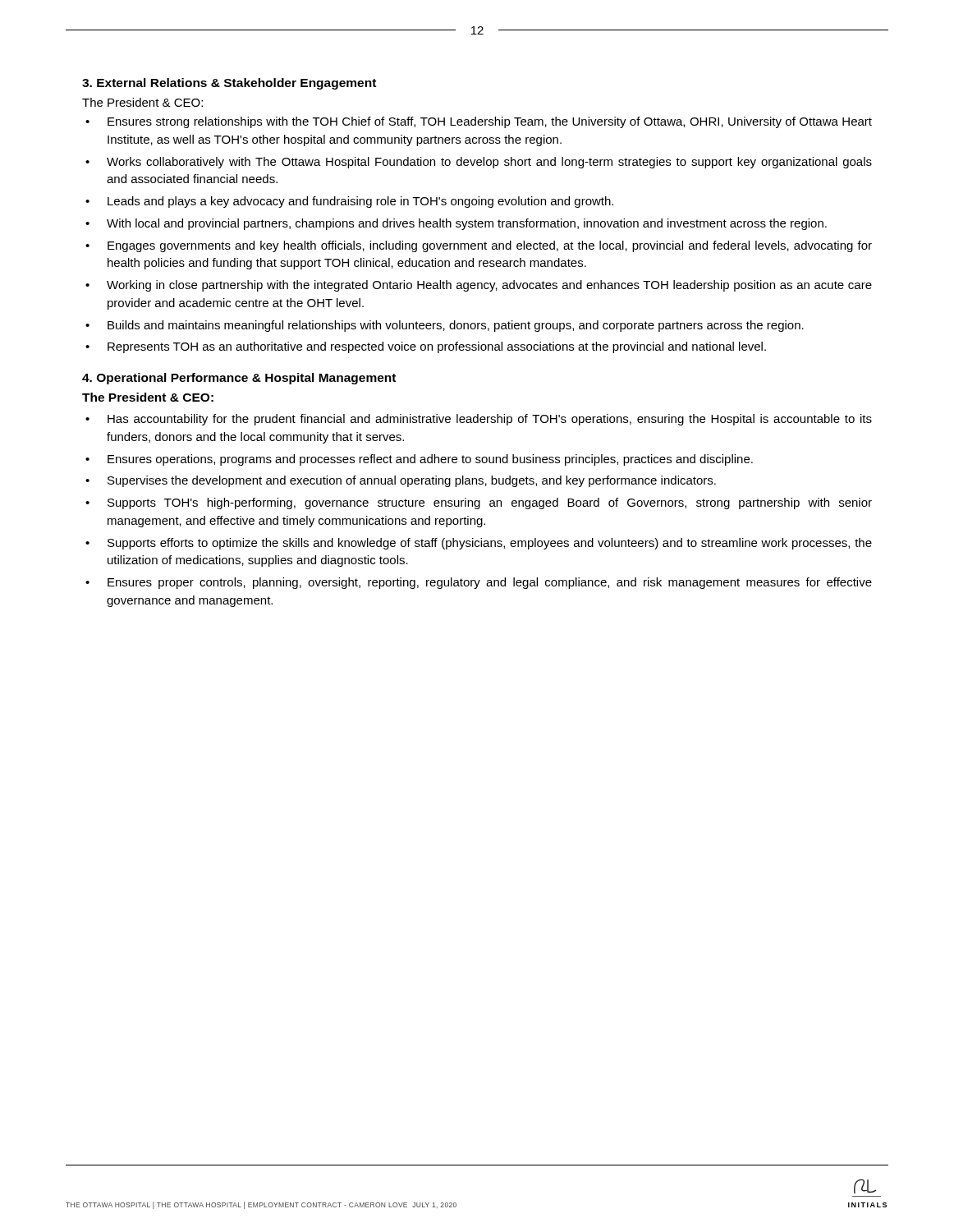
Task: Point to the element starting "• Supports efforts to"
Action: tap(477, 551)
